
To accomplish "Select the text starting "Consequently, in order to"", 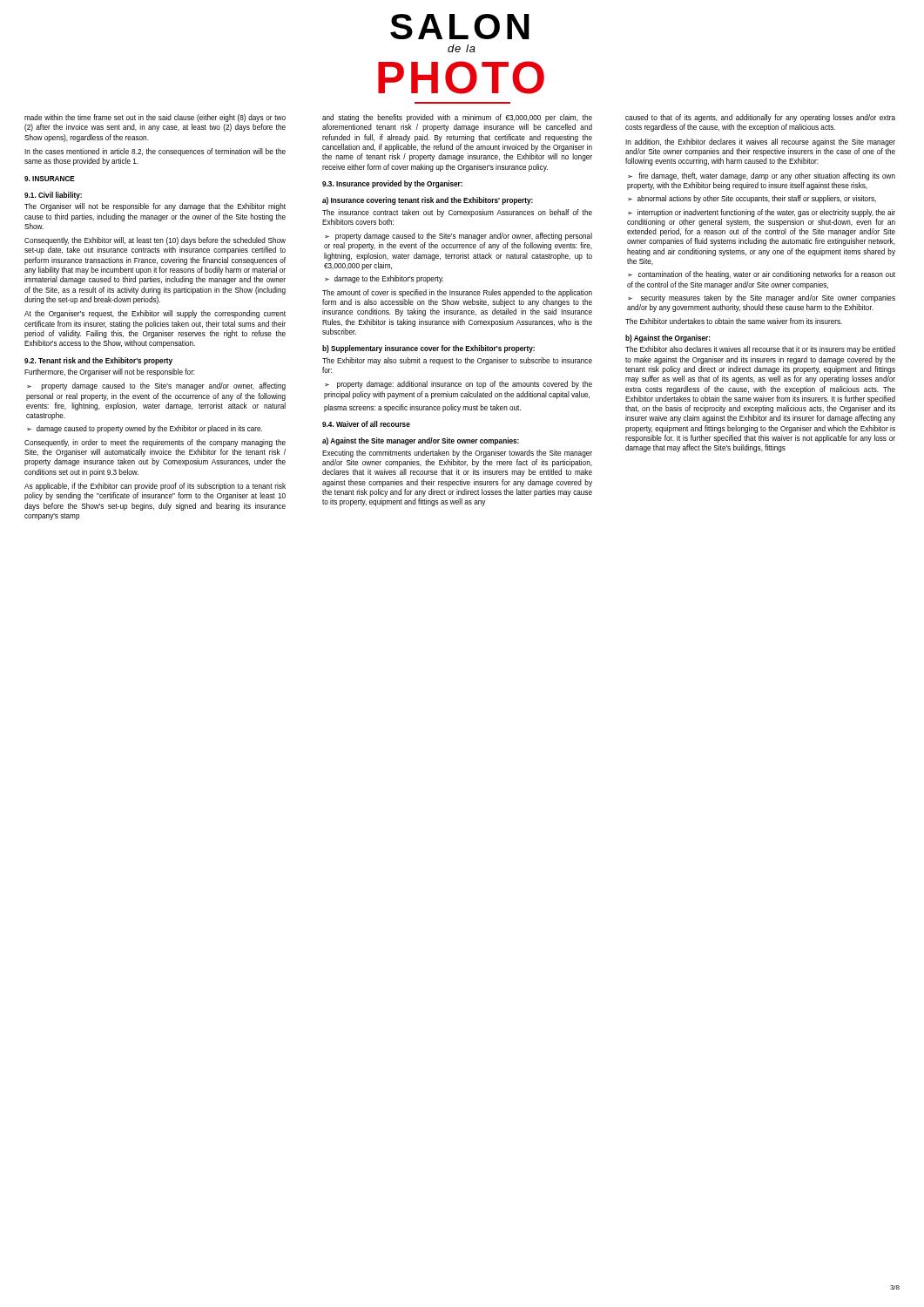I will [155, 458].
